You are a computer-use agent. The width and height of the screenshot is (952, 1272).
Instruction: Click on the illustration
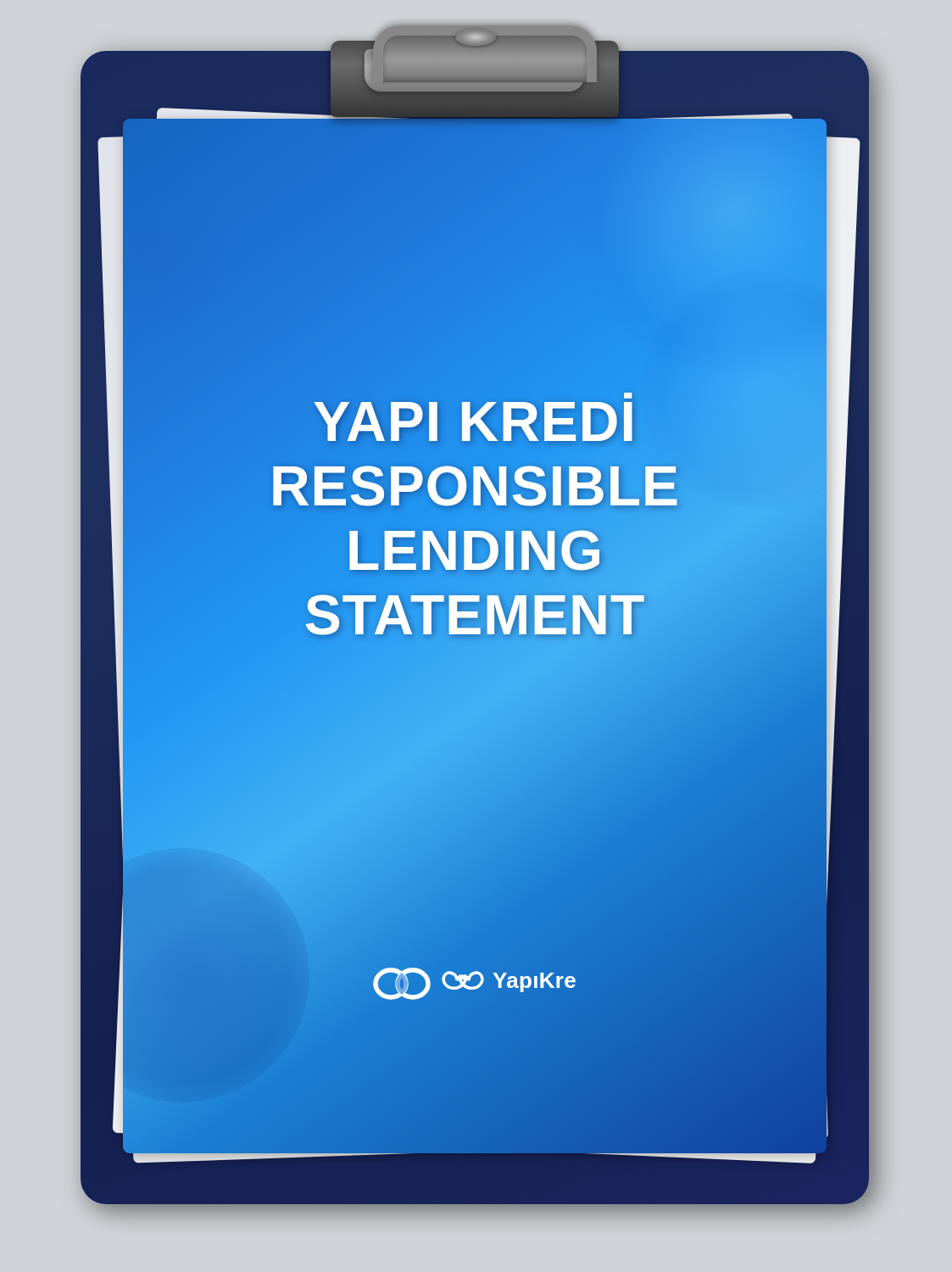click(475, 636)
